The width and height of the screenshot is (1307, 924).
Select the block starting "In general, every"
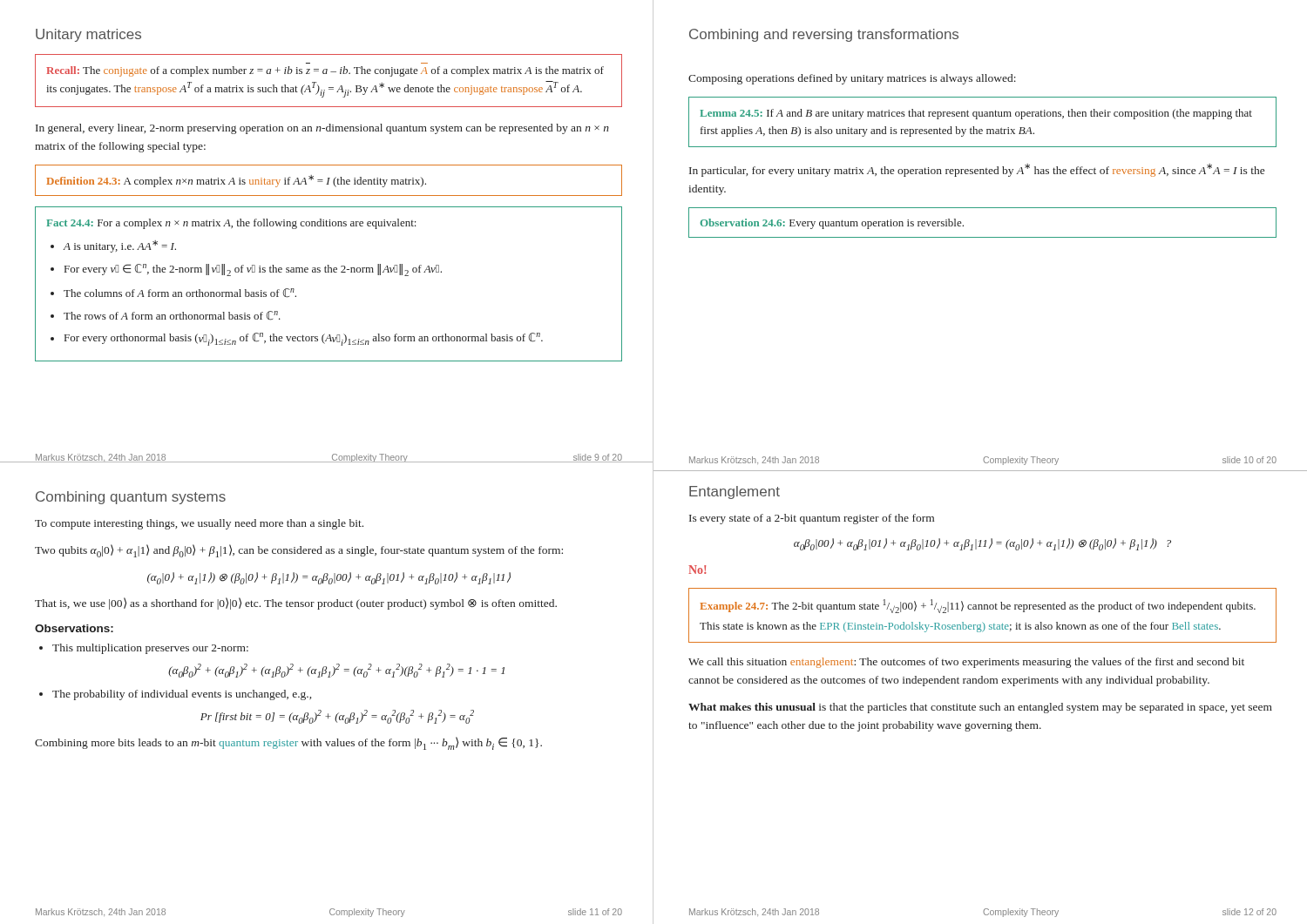coord(322,136)
